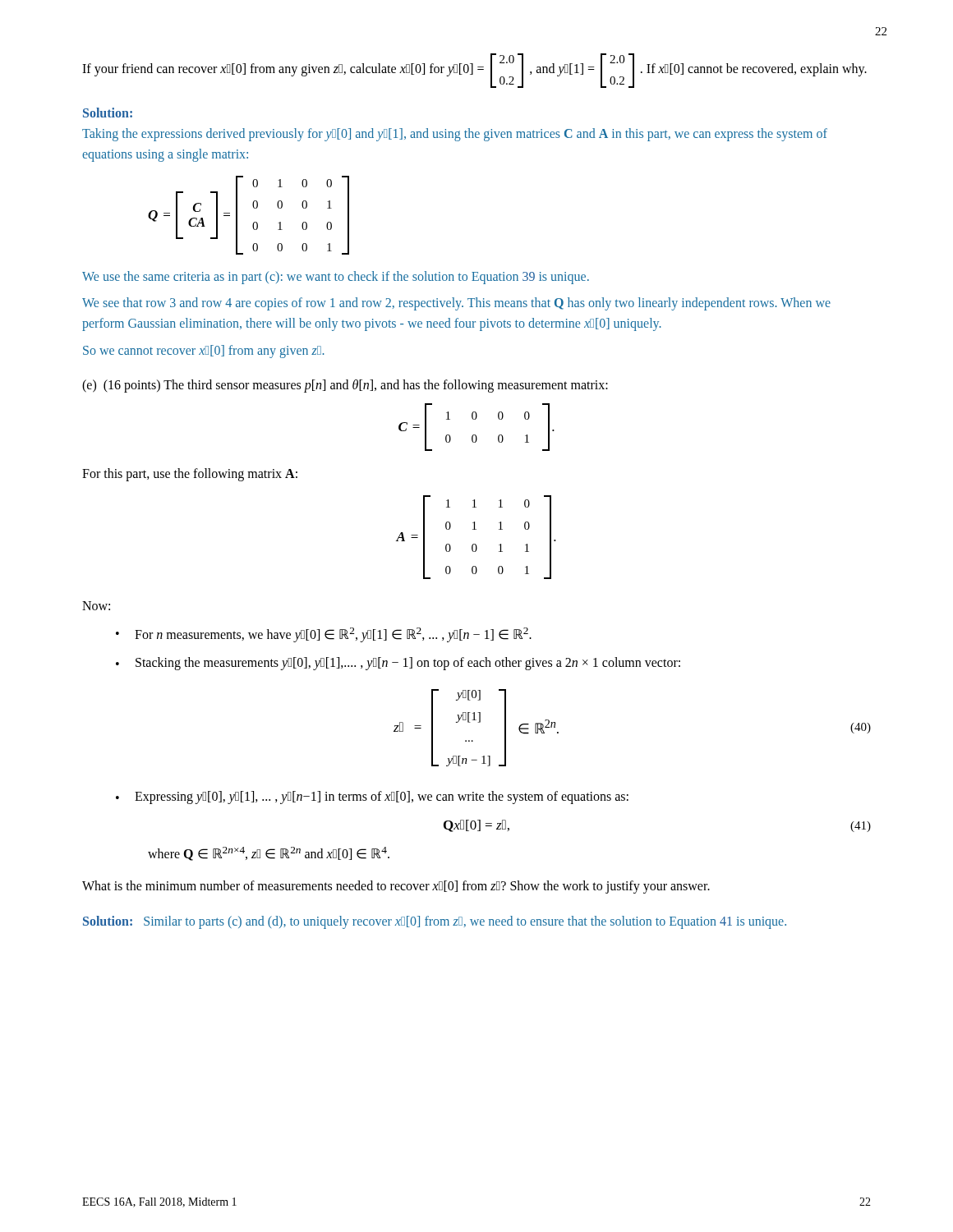Click on the passage starting "z⃗ = y⃗[0] y⃗[1] ... y⃗[n − 1]"
The height and width of the screenshot is (1232, 953).
468,722
